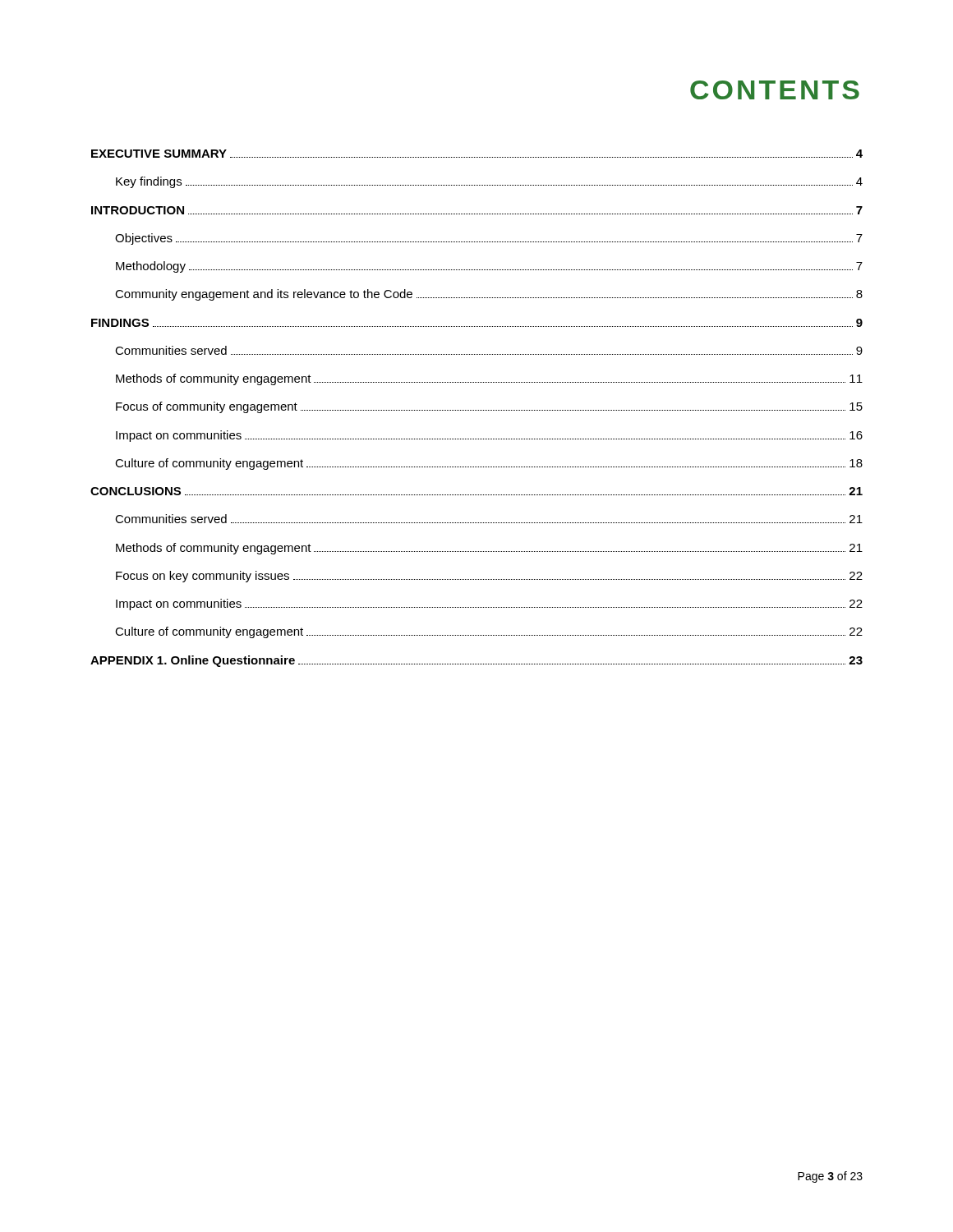Click where it says "Methodology 7"

tap(489, 266)
